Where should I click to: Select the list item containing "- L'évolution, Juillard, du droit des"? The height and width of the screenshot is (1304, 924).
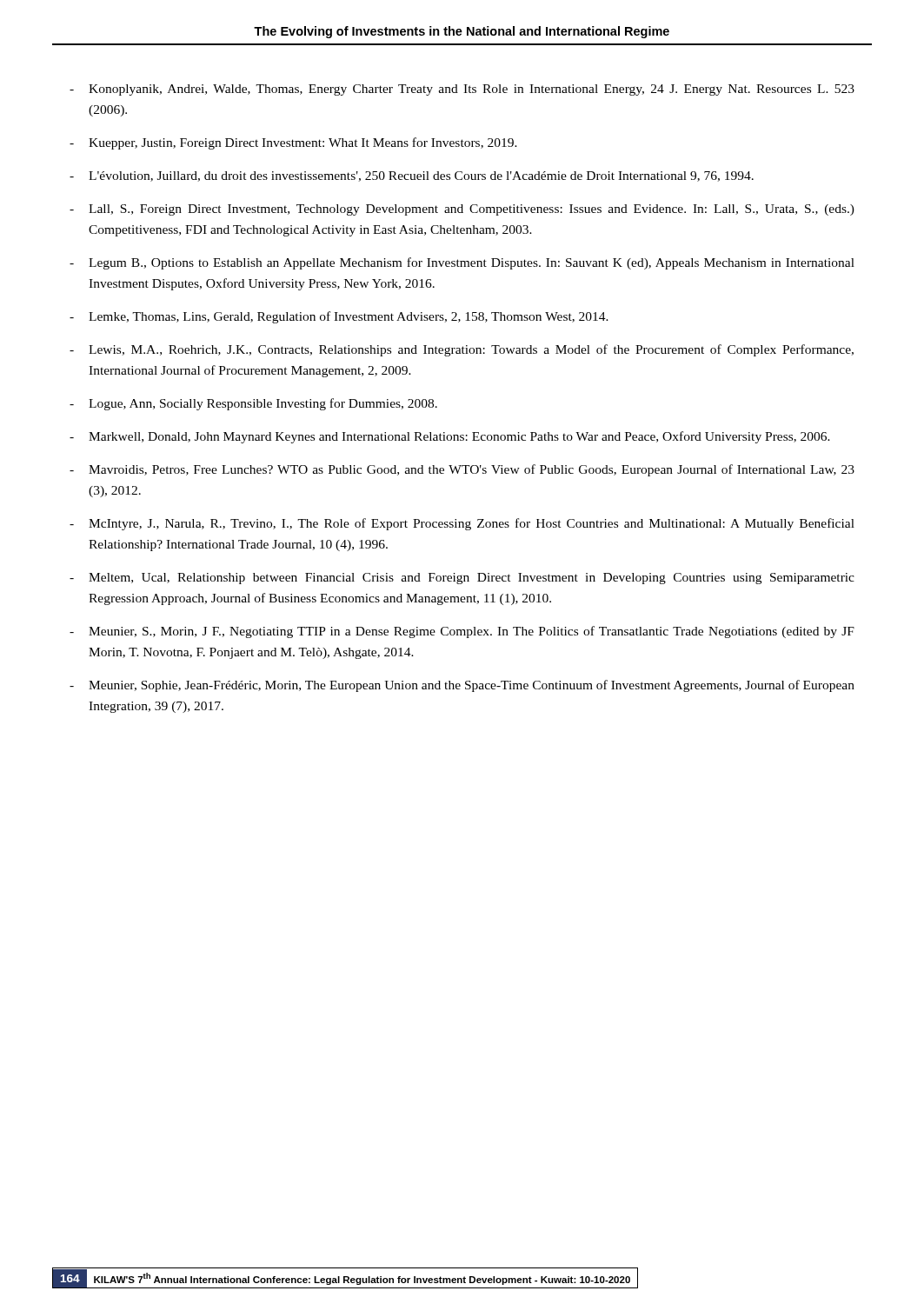[462, 176]
